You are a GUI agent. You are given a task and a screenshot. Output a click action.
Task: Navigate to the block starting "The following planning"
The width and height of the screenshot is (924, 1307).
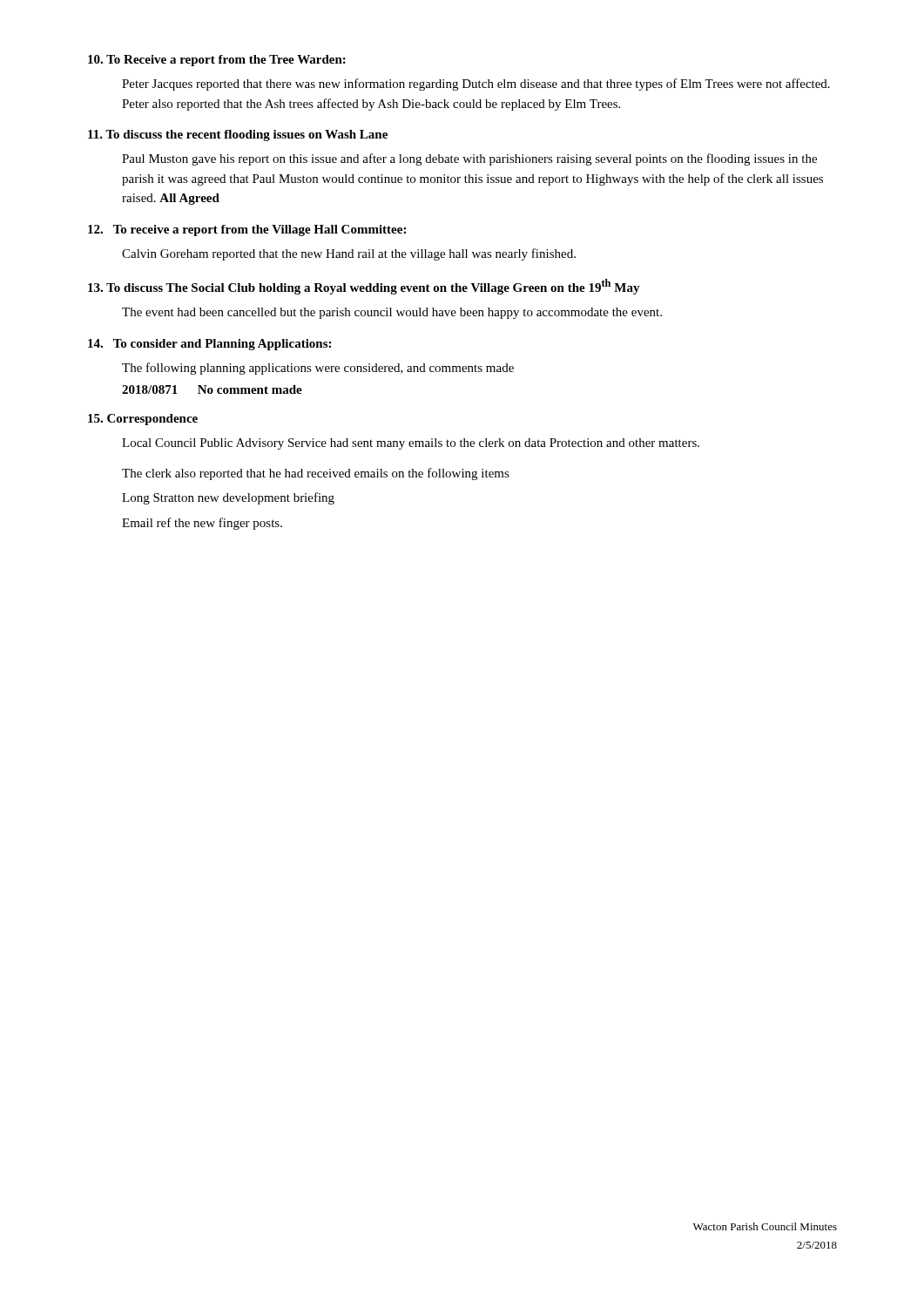[x=318, y=367]
